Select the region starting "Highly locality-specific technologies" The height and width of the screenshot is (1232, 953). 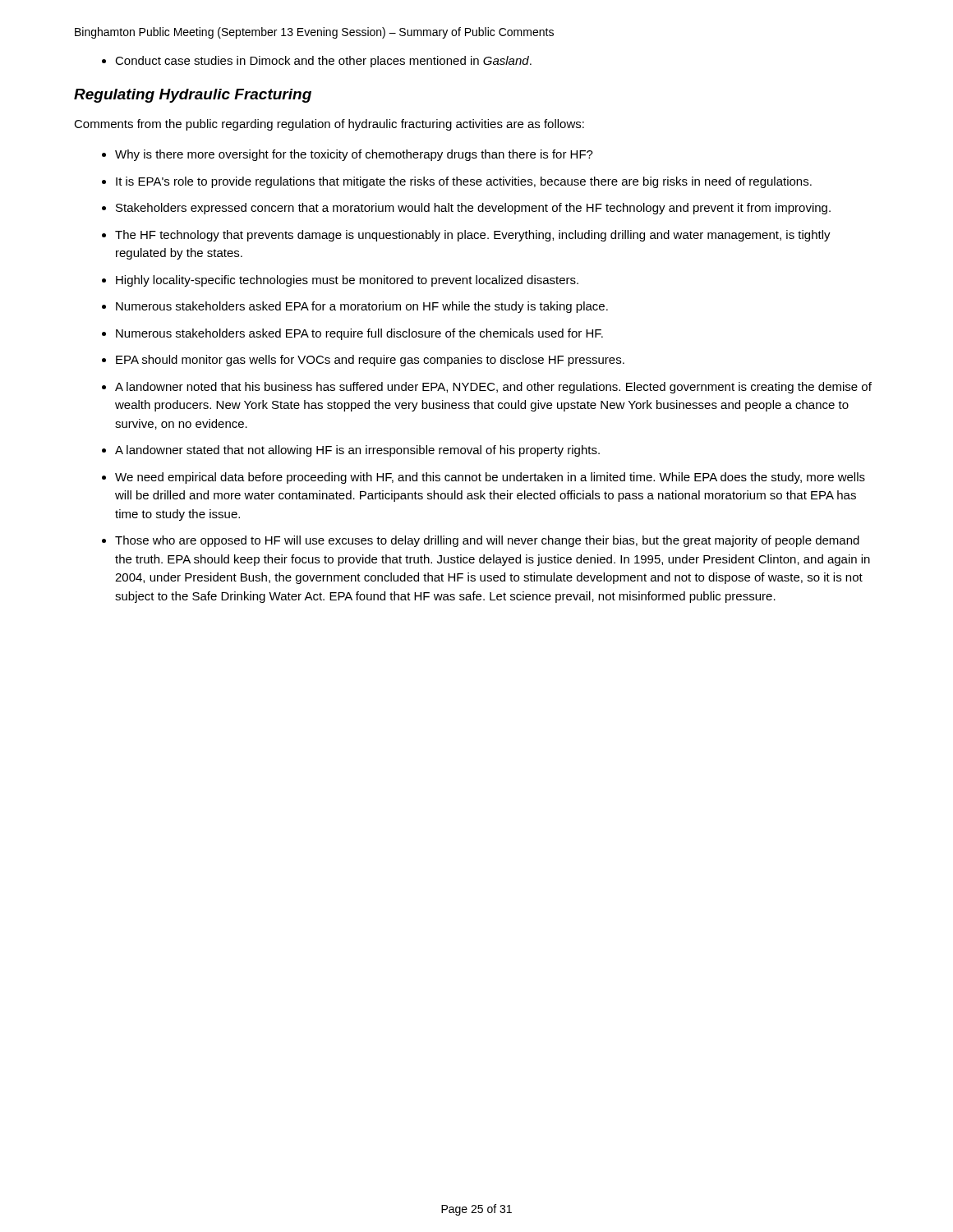[x=497, y=280]
